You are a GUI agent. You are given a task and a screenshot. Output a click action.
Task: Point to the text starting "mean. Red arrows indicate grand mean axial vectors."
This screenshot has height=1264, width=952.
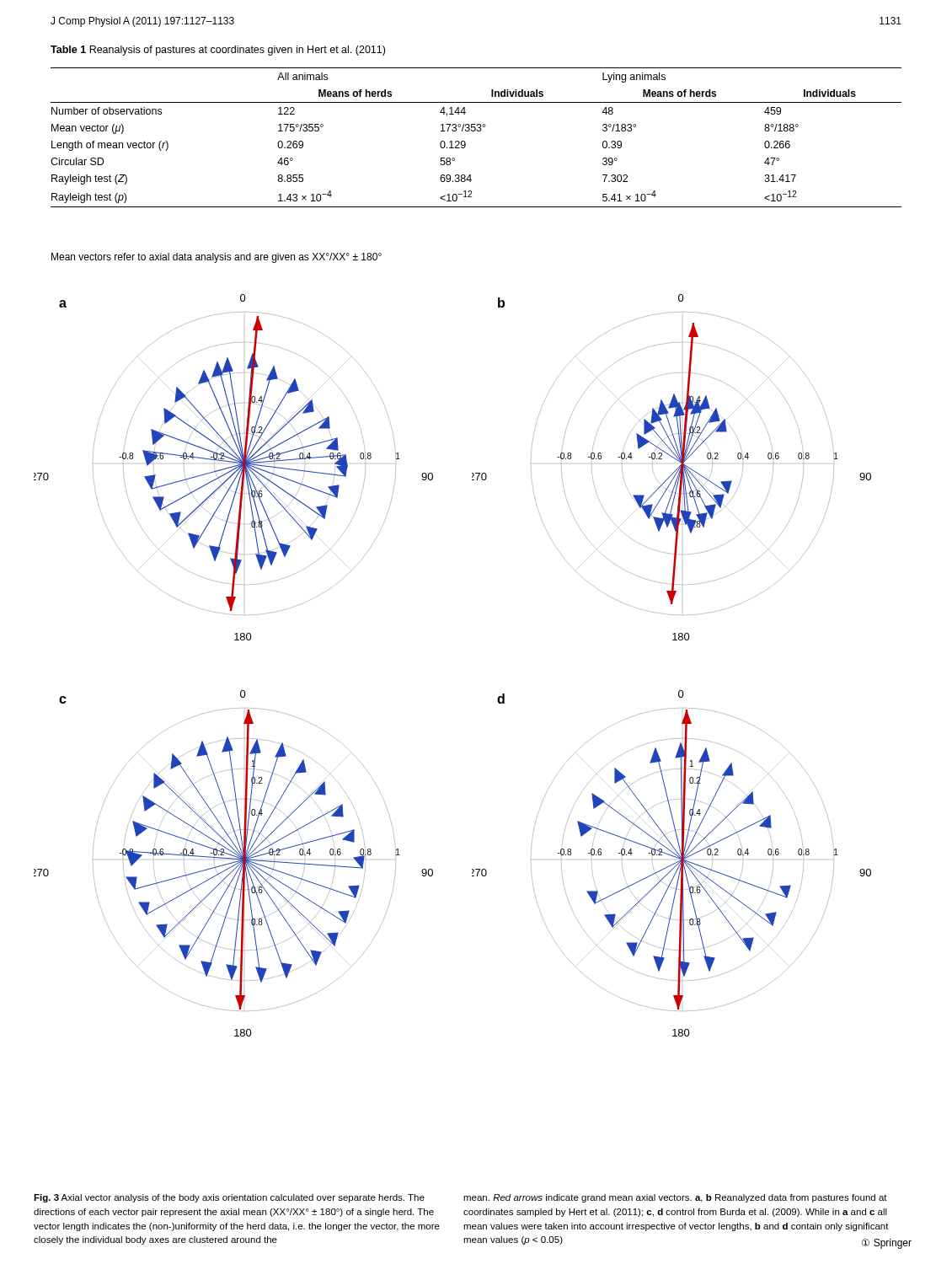[x=676, y=1219]
